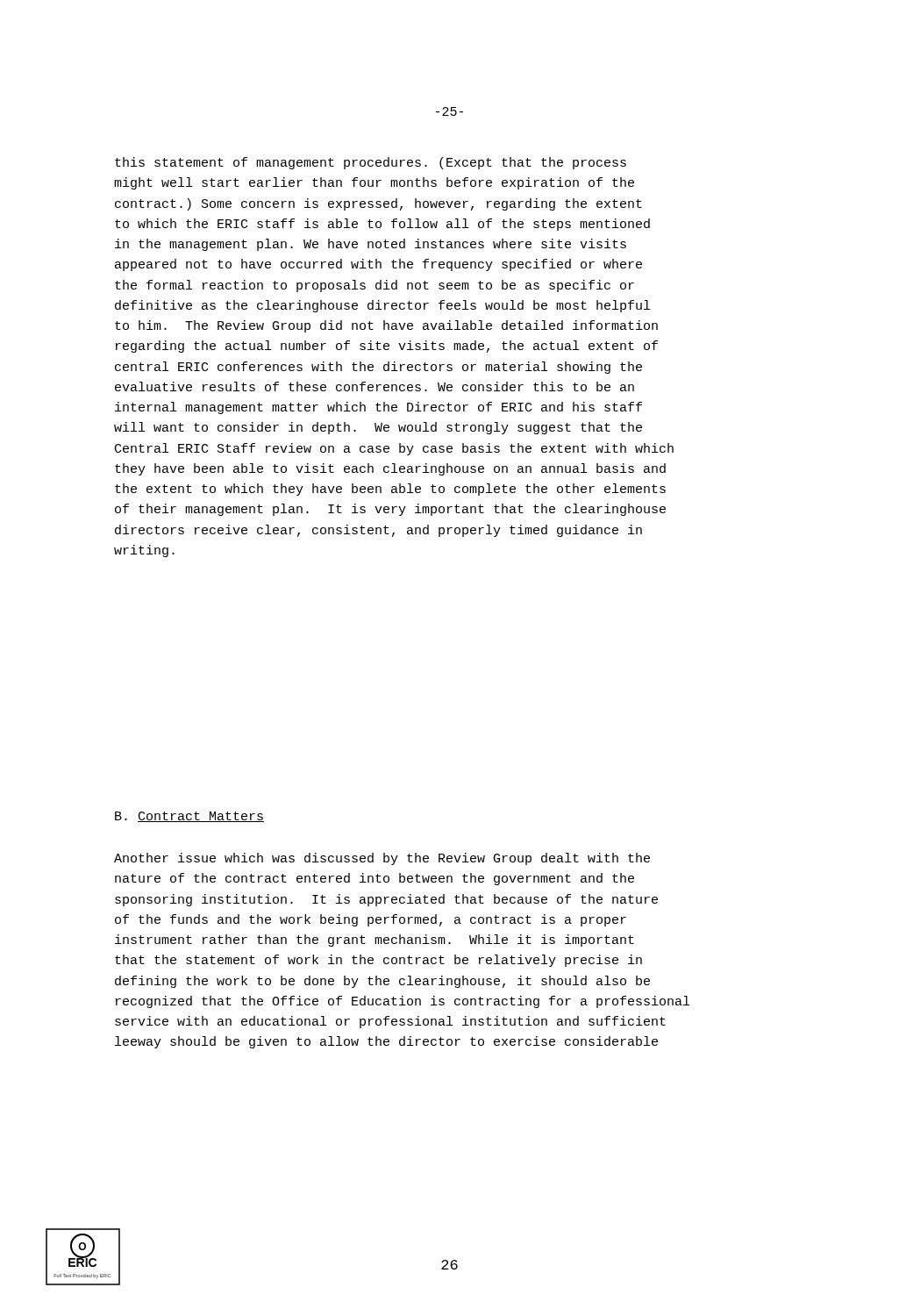Point to the block beginning "Another issue which was discussed"
The width and height of the screenshot is (899, 1316).
pyautogui.click(x=402, y=951)
